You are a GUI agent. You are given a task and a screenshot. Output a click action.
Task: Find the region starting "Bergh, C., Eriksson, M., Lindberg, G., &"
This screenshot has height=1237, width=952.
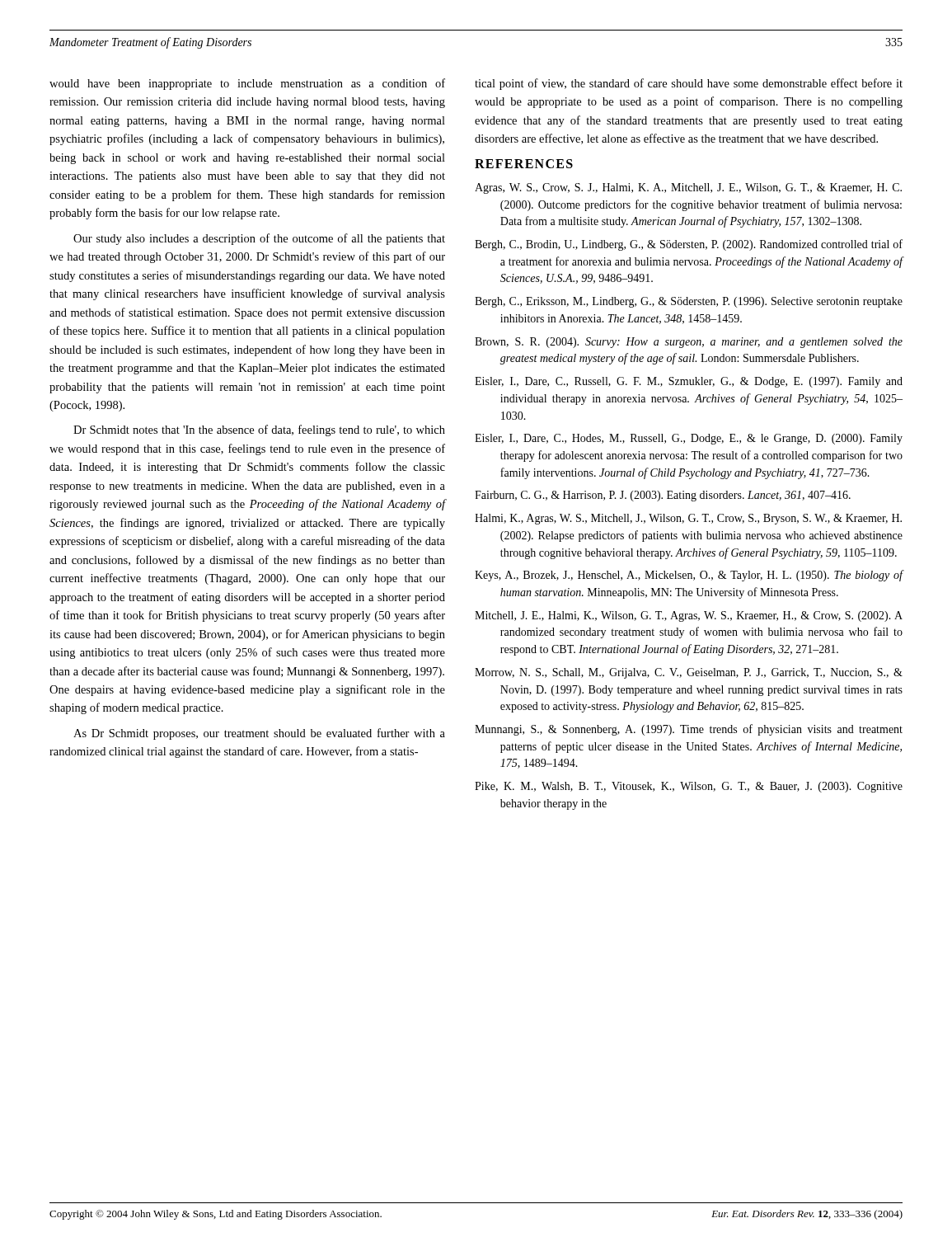click(x=689, y=310)
